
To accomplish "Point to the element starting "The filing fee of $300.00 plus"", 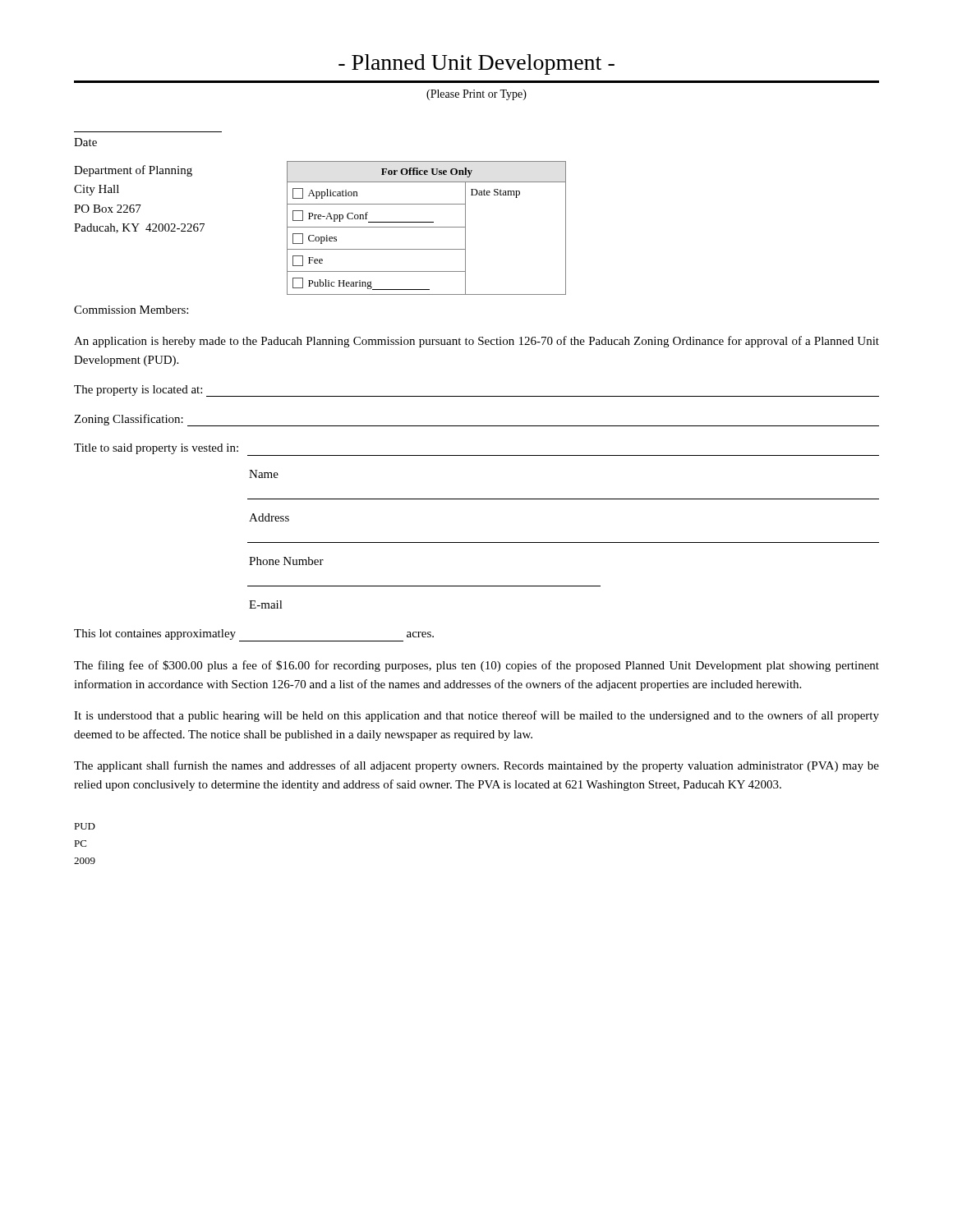I will (x=476, y=675).
